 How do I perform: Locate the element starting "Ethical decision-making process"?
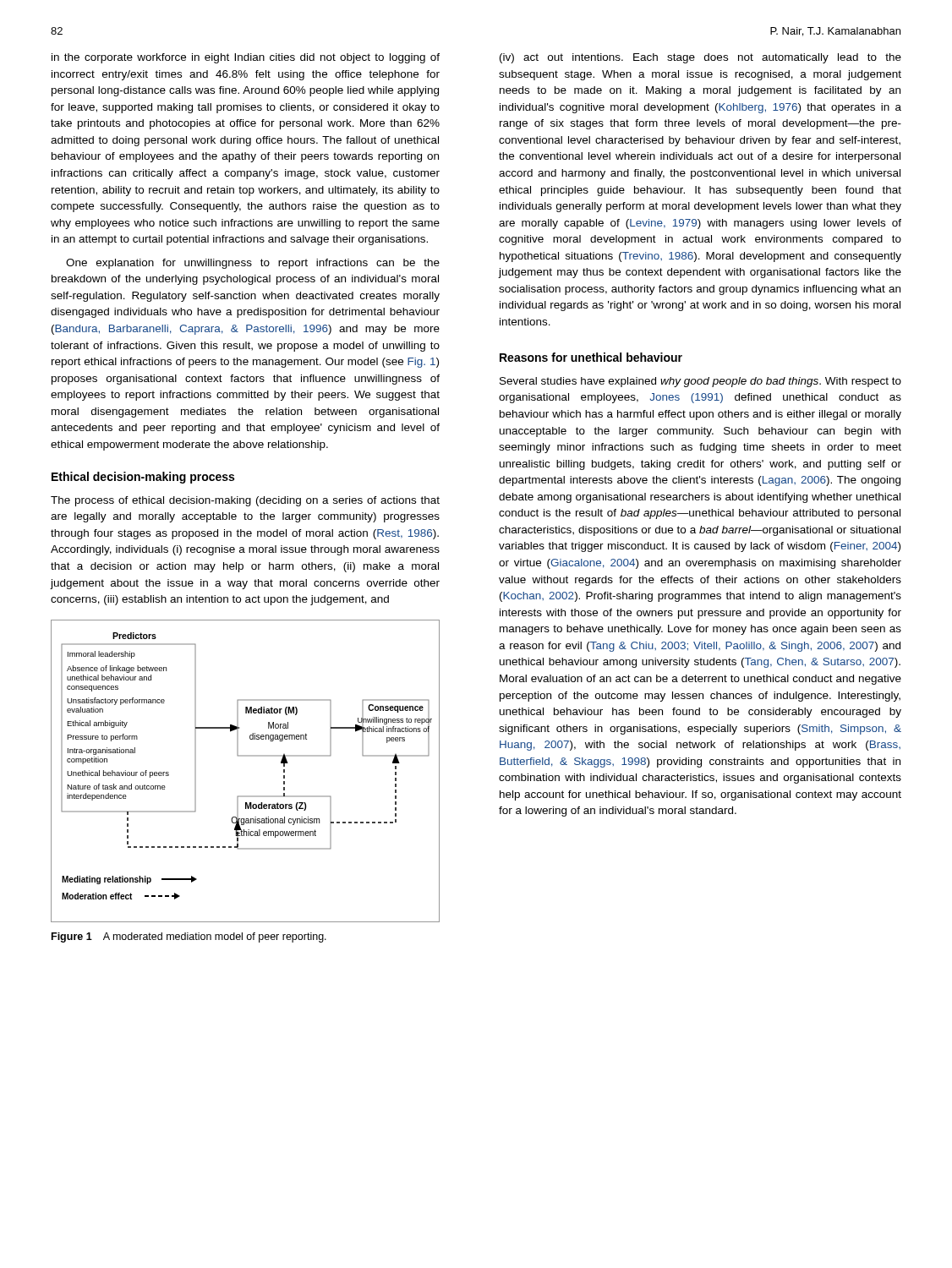pyautogui.click(x=143, y=476)
